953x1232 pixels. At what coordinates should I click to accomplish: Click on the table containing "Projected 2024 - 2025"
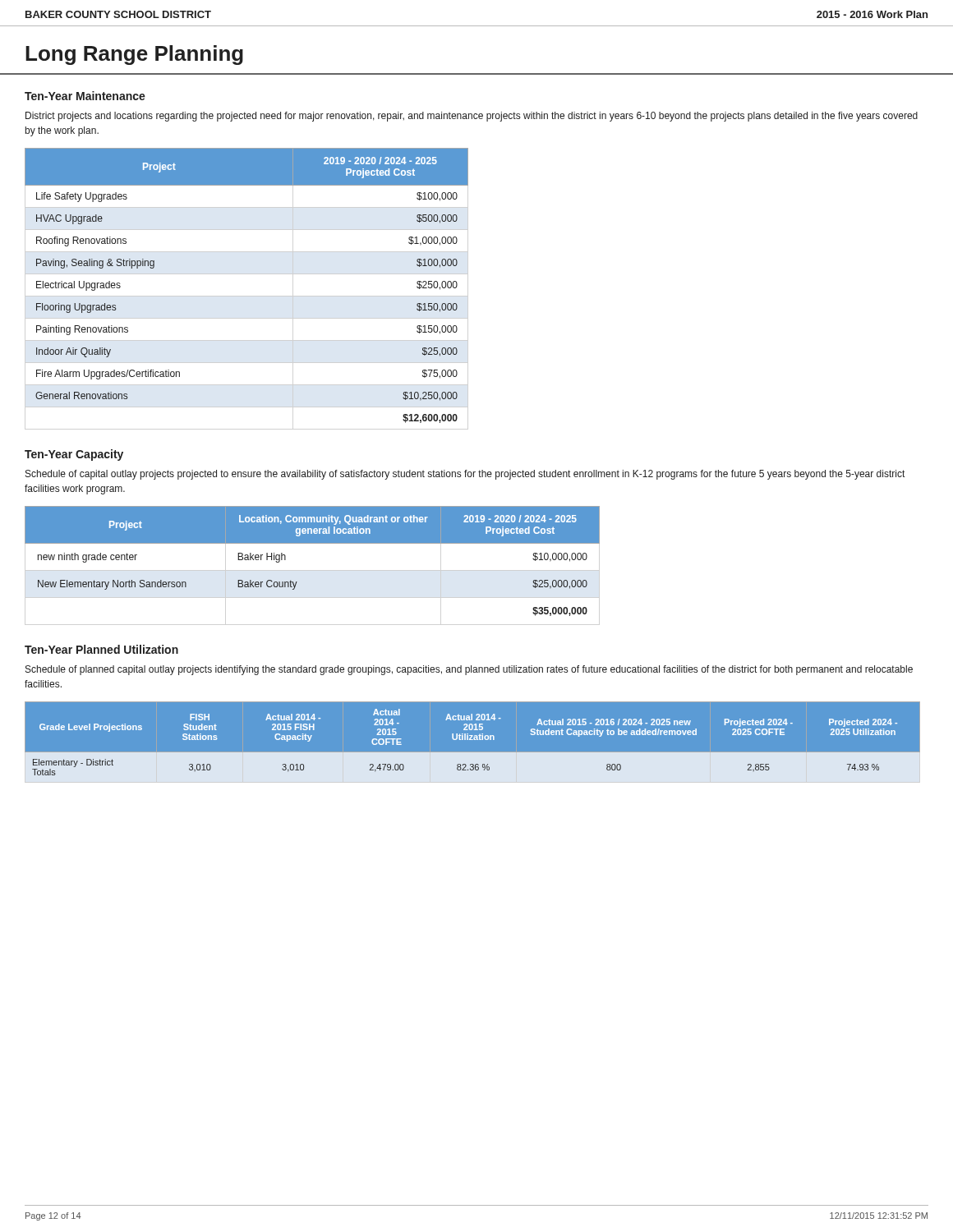[x=476, y=742]
